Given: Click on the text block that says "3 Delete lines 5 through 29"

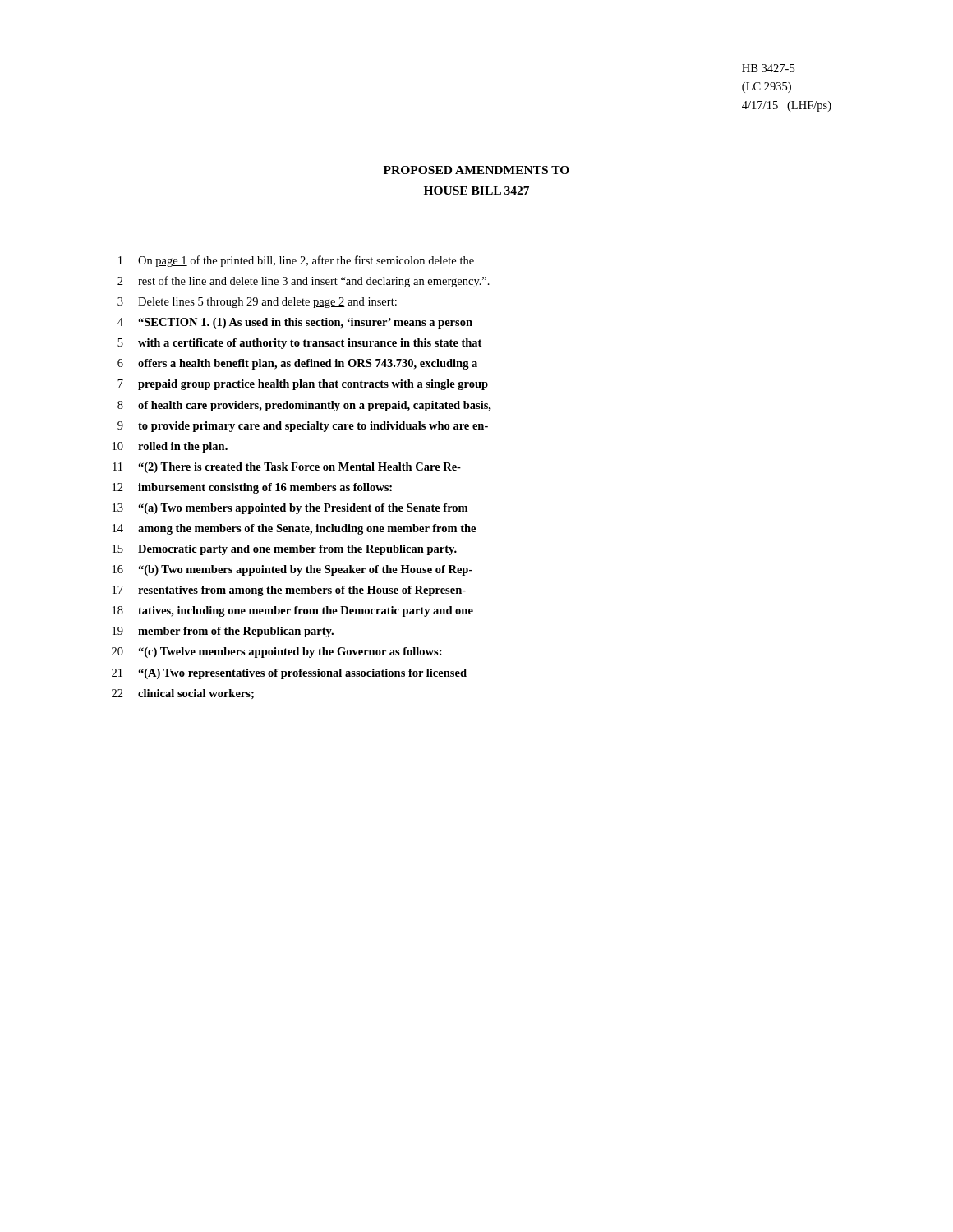Looking at the screenshot, I should click(x=257, y=303).
